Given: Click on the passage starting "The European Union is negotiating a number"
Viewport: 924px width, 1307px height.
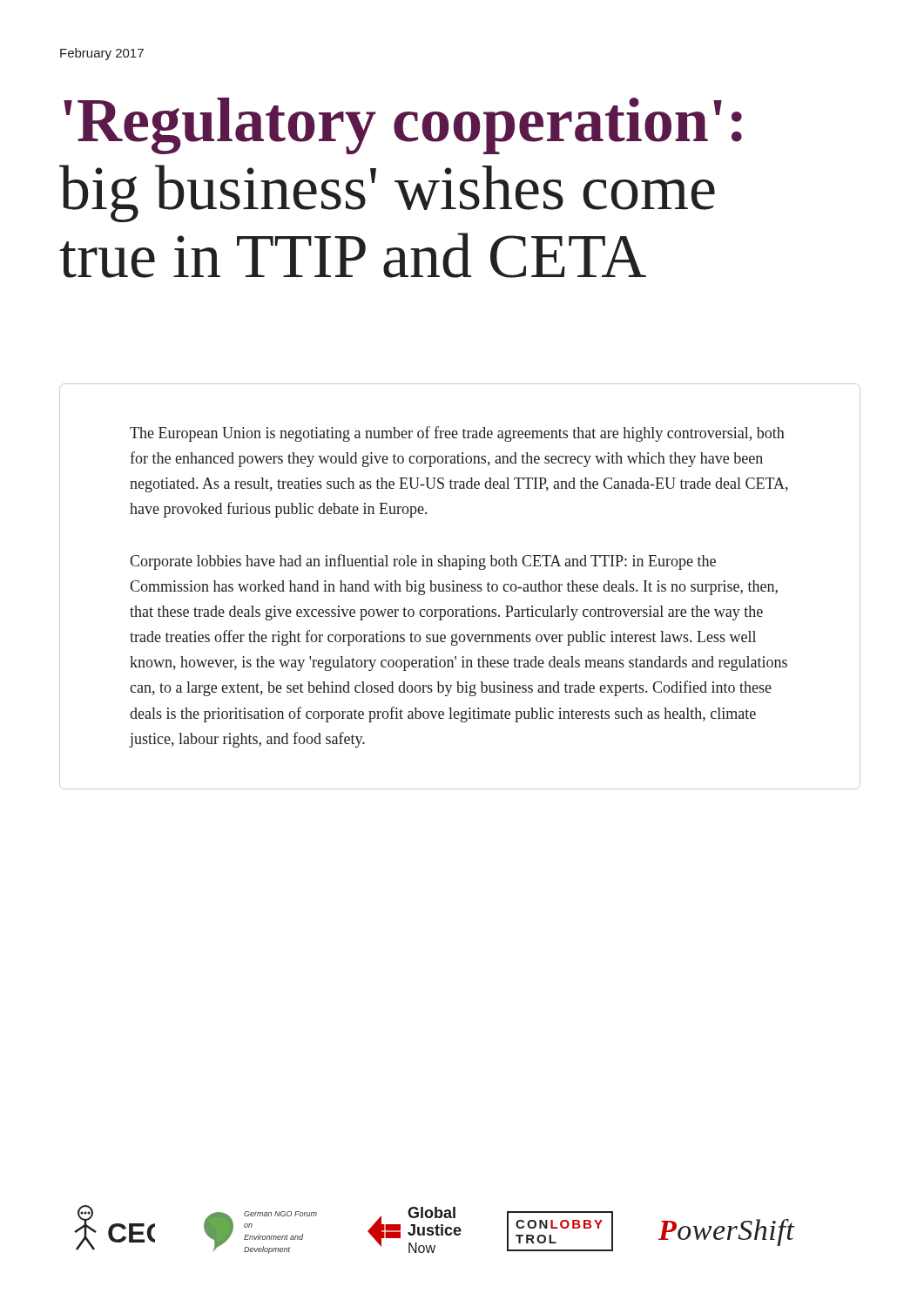Looking at the screenshot, I should coord(460,586).
